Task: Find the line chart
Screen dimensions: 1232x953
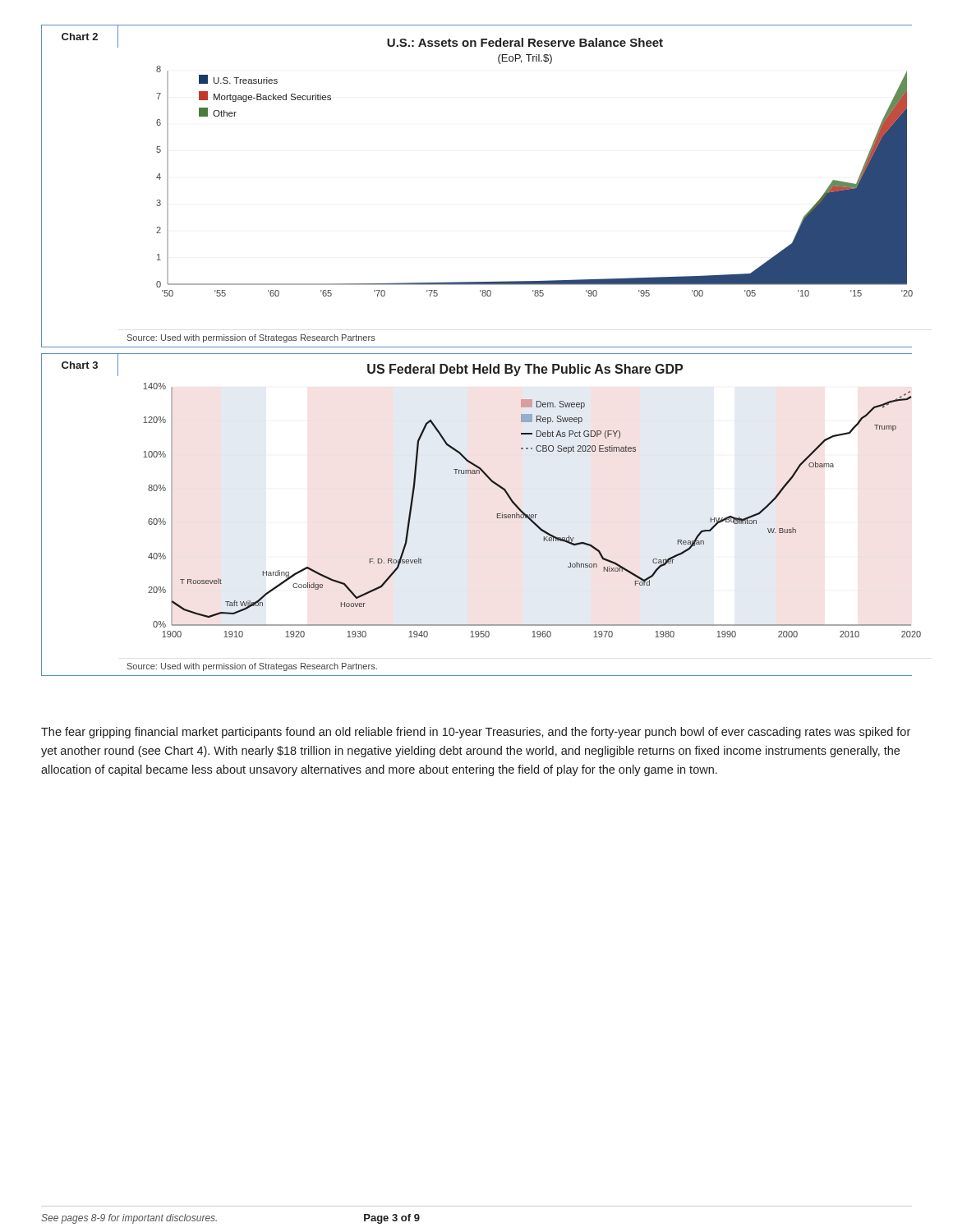Action: click(476, 515)
